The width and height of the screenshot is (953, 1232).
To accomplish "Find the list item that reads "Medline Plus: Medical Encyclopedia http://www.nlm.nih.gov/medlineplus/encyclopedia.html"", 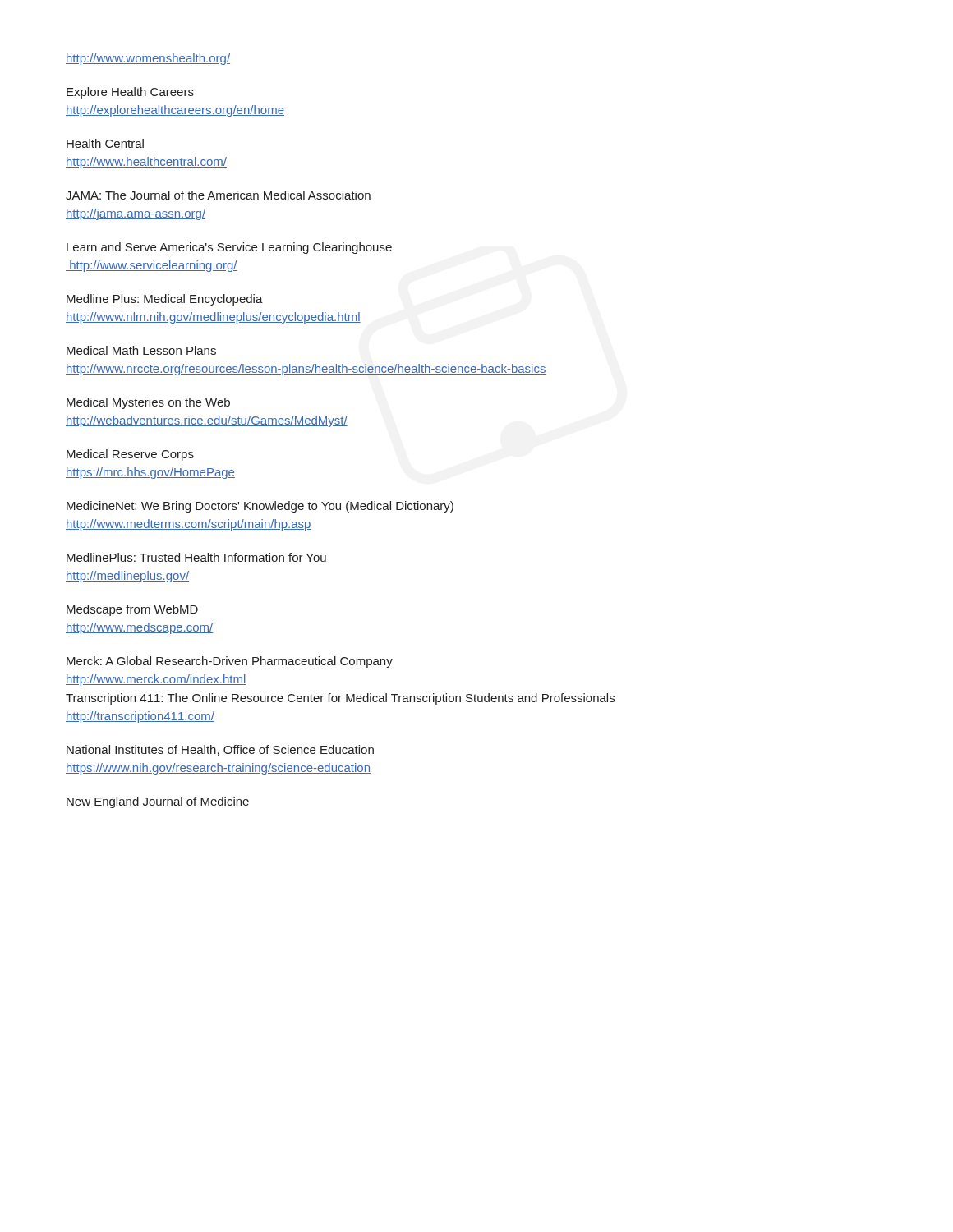I will coord(165,300).
